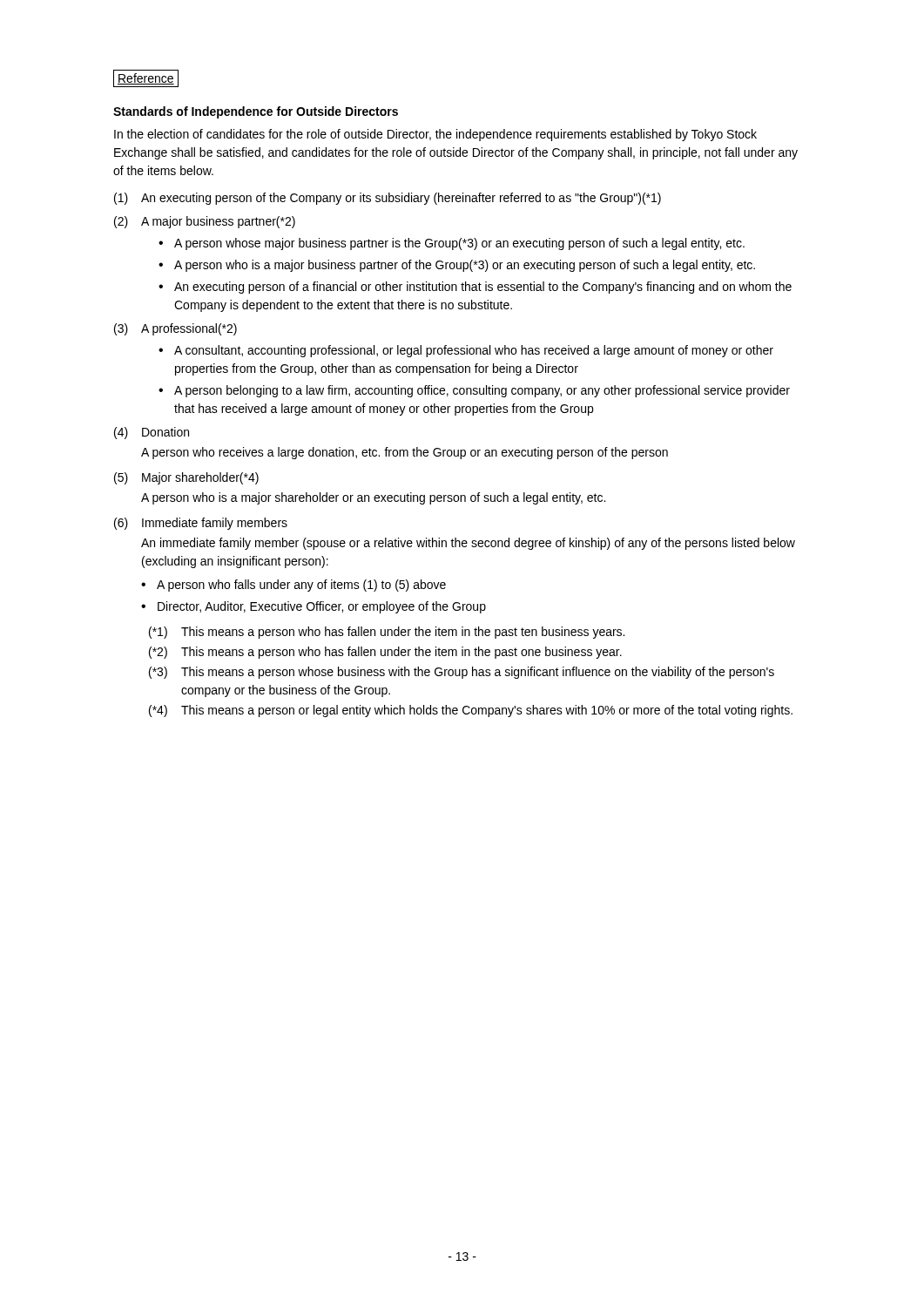924x1307 pixels.
Task: Locate the block of text that opens with "A person who receives a large"
Action: point(405,452)
